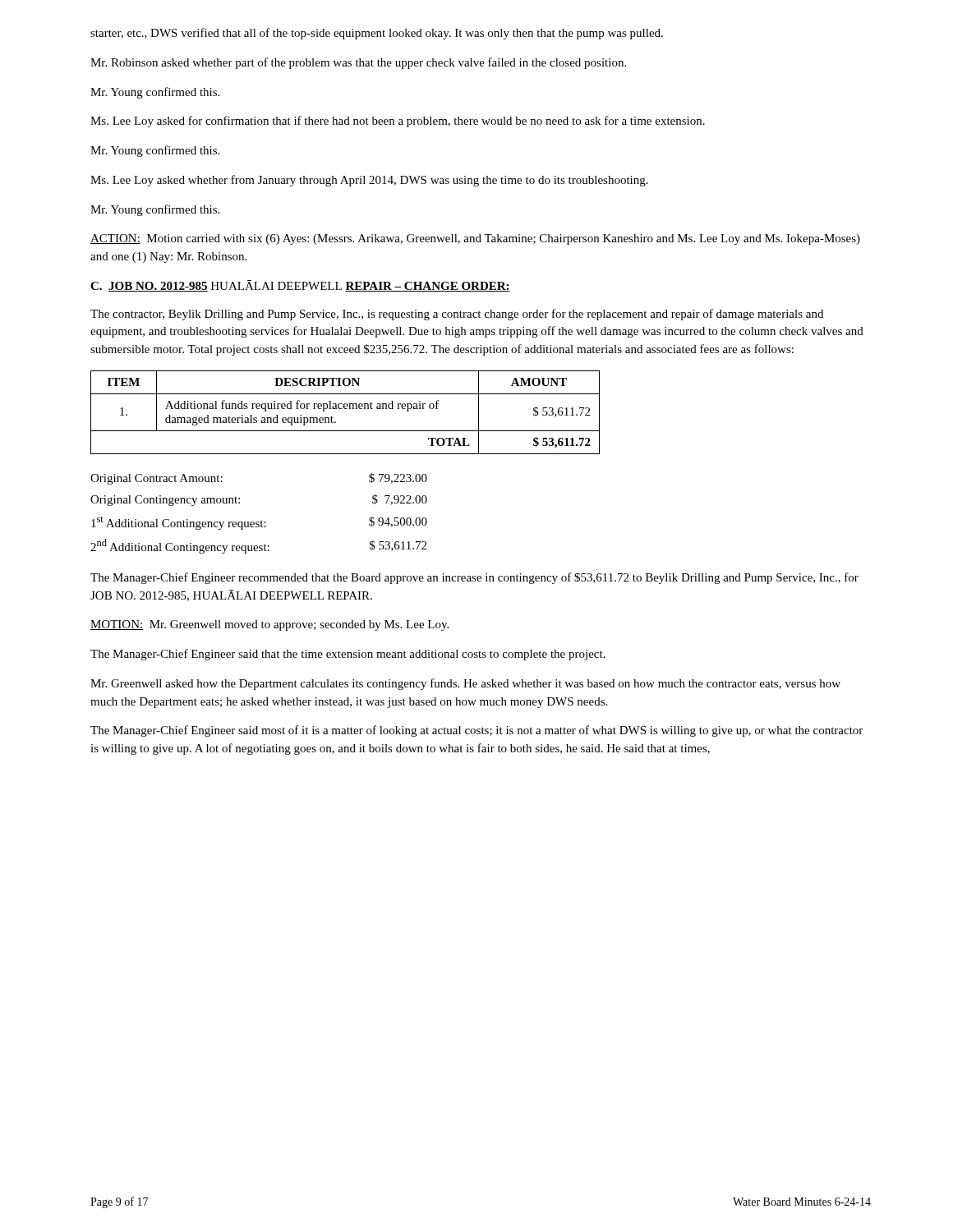Locate the text block with the text "Mr. Robinson asked"
Screen dimensions: 1232x953
click(359, 62)
